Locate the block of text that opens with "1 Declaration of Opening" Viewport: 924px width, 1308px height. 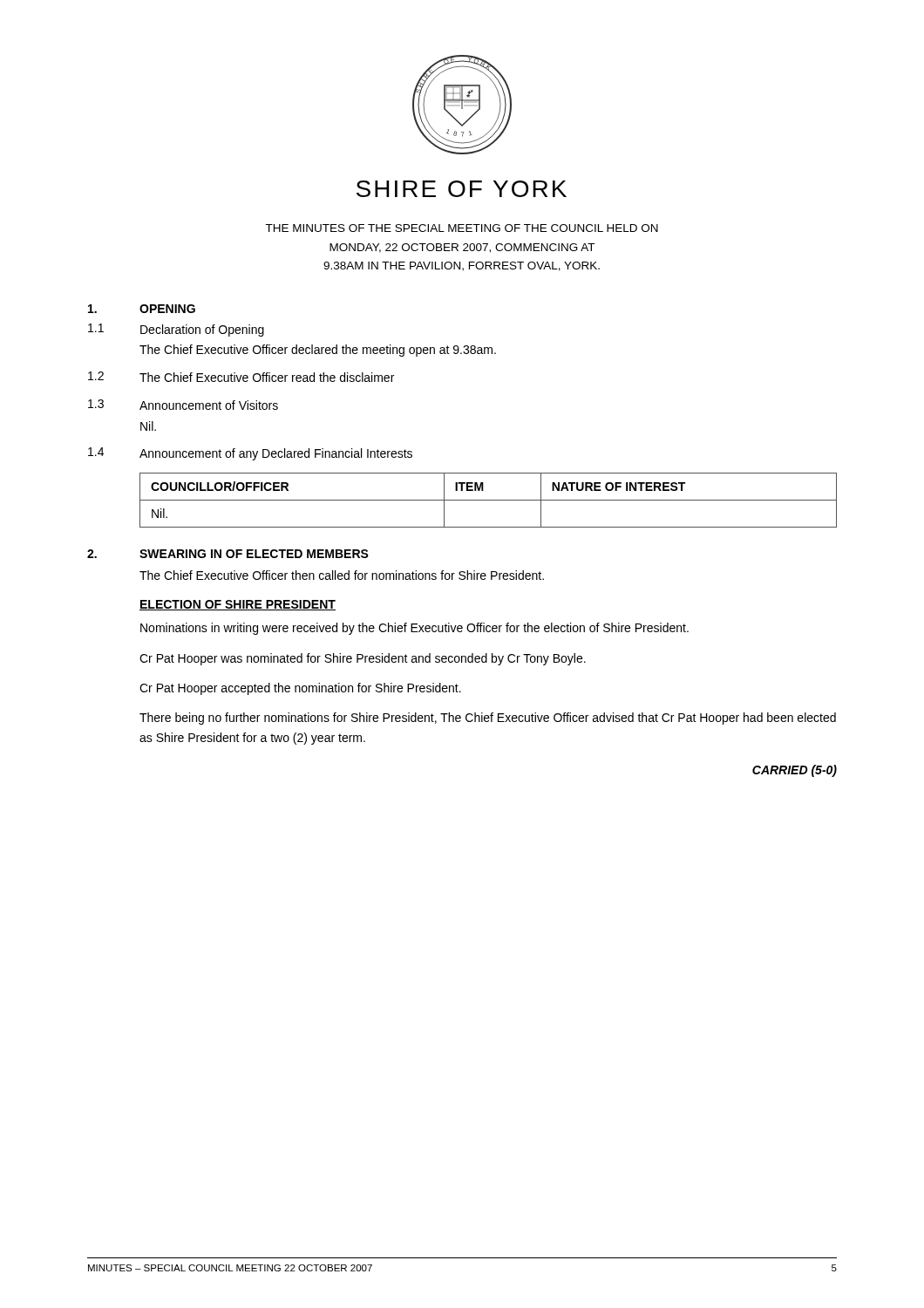(x=462, y=340)
